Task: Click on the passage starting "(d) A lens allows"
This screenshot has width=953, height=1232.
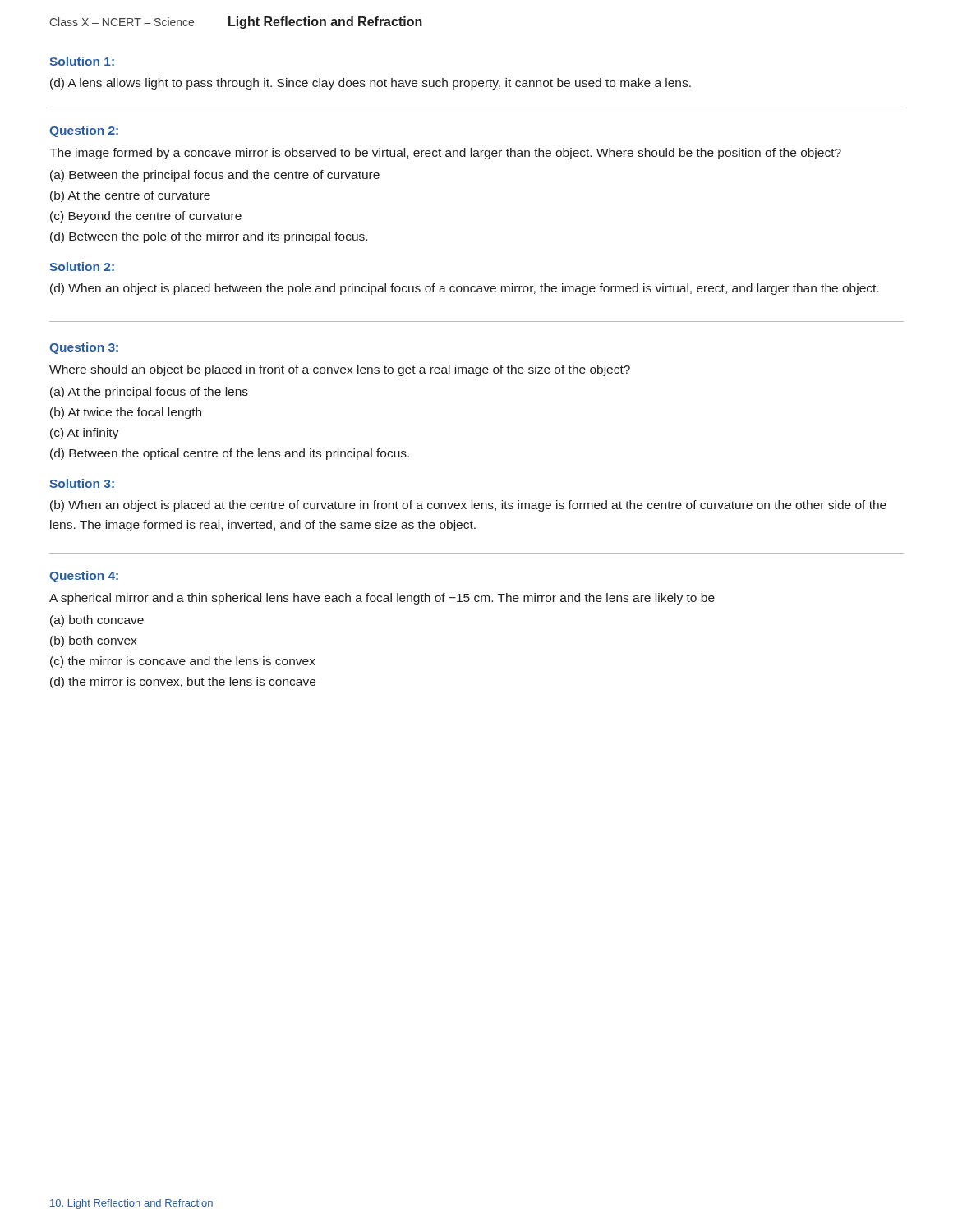Action: [x=371, y=83]
